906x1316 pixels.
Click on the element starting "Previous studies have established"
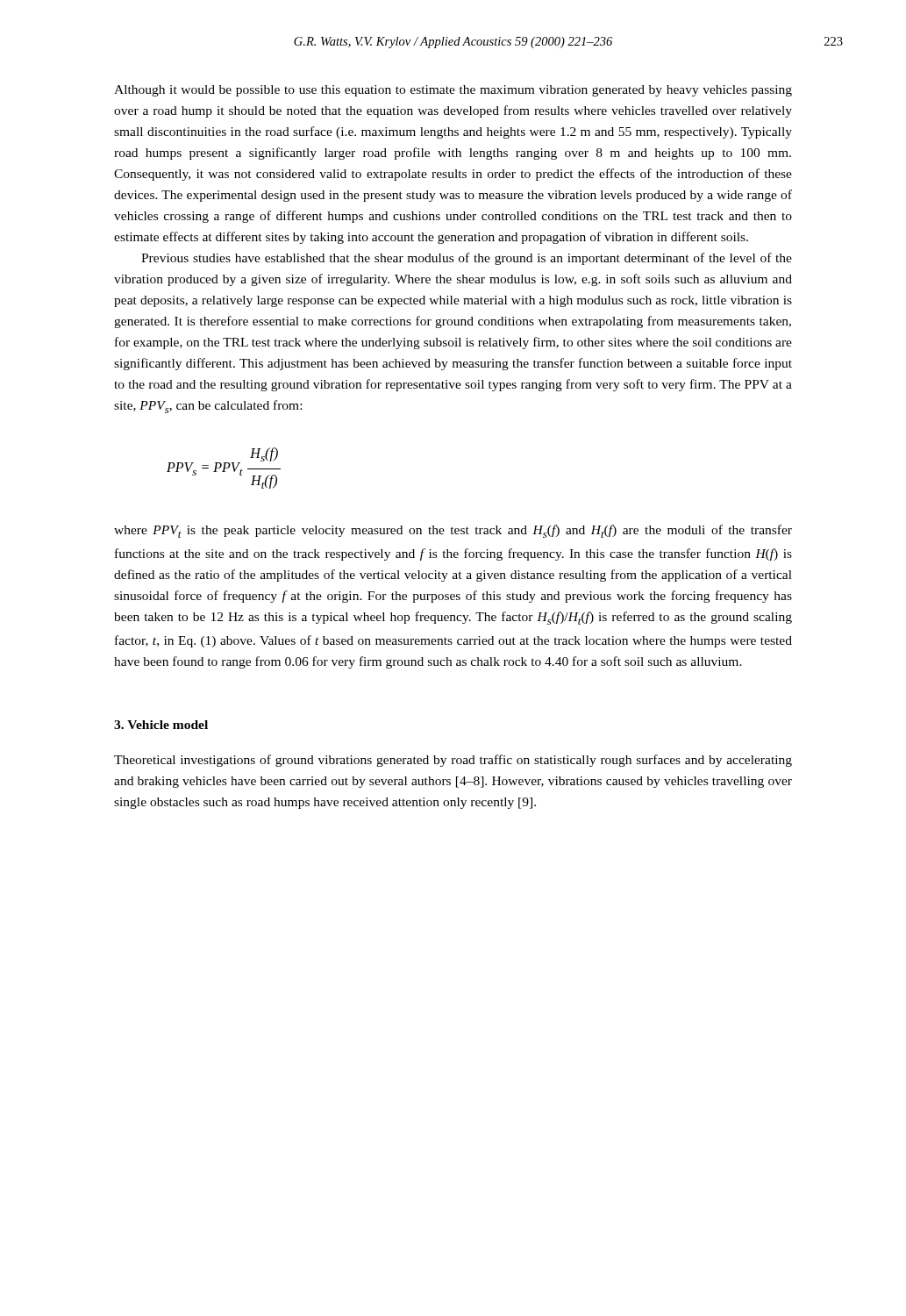(x=453, y=333)
